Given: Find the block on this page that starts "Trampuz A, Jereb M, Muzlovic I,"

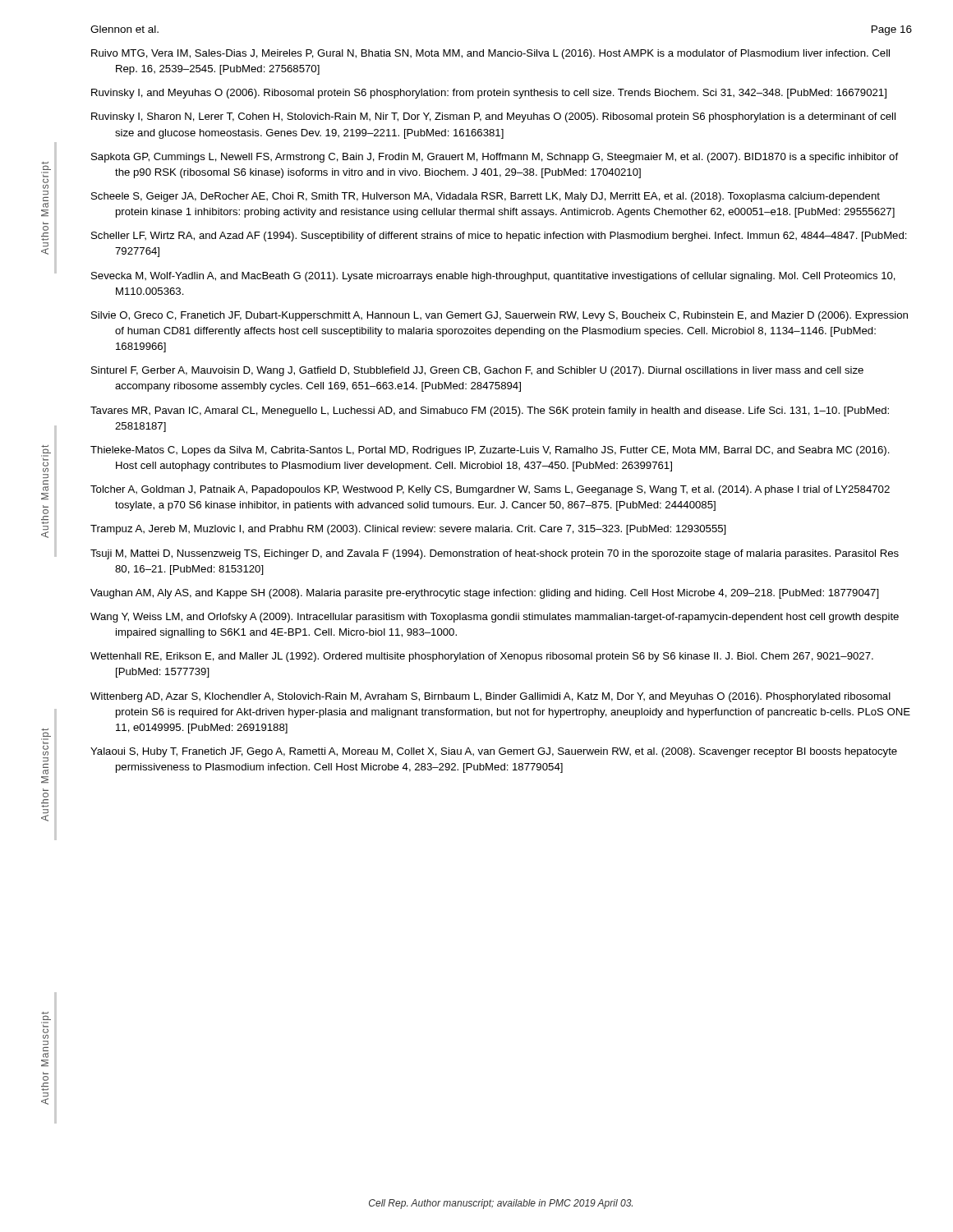Looking at the screenshot, I should (408, 529).
